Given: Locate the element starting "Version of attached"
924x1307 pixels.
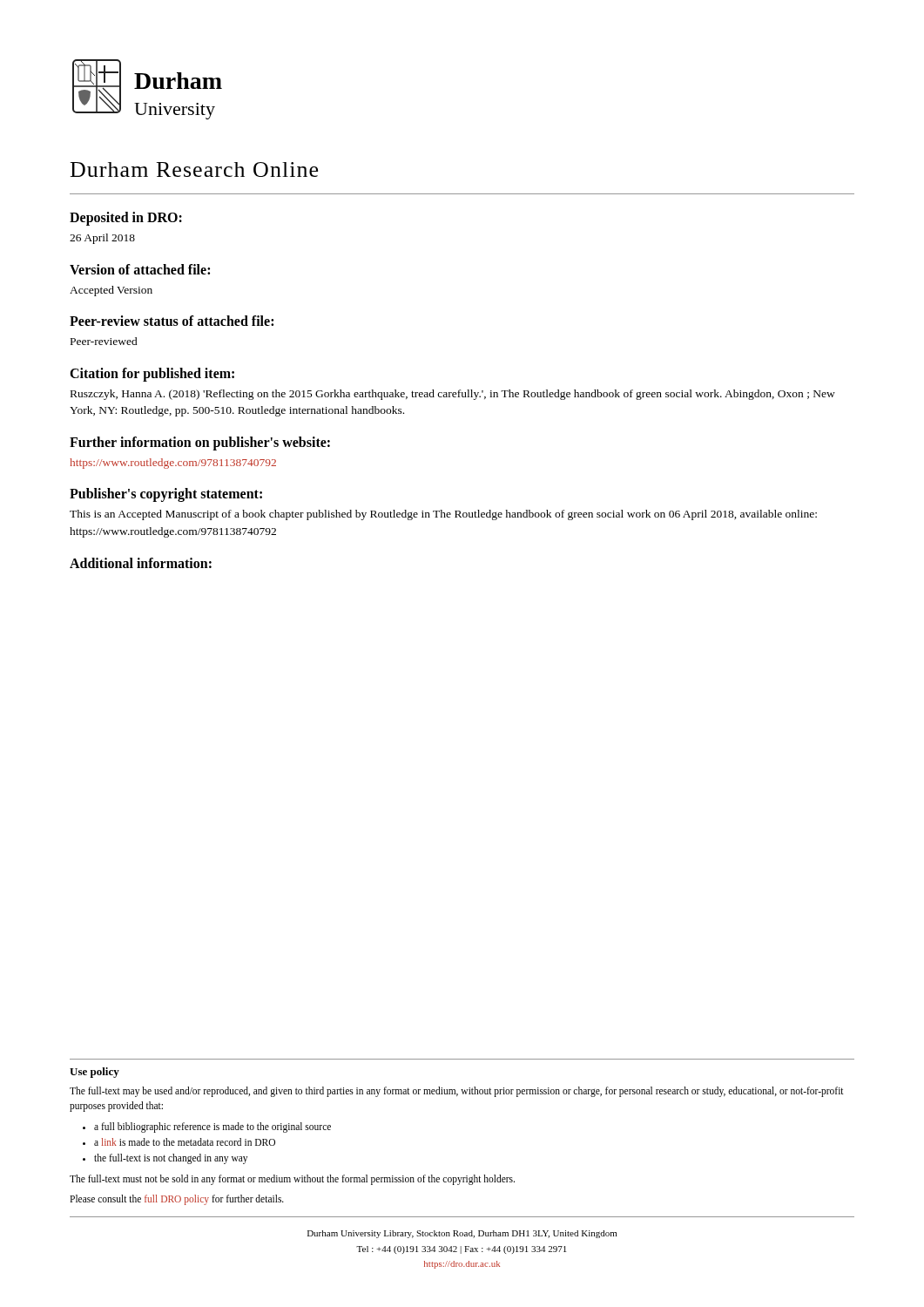Looking at the screenshot, I should coord(140,269).
